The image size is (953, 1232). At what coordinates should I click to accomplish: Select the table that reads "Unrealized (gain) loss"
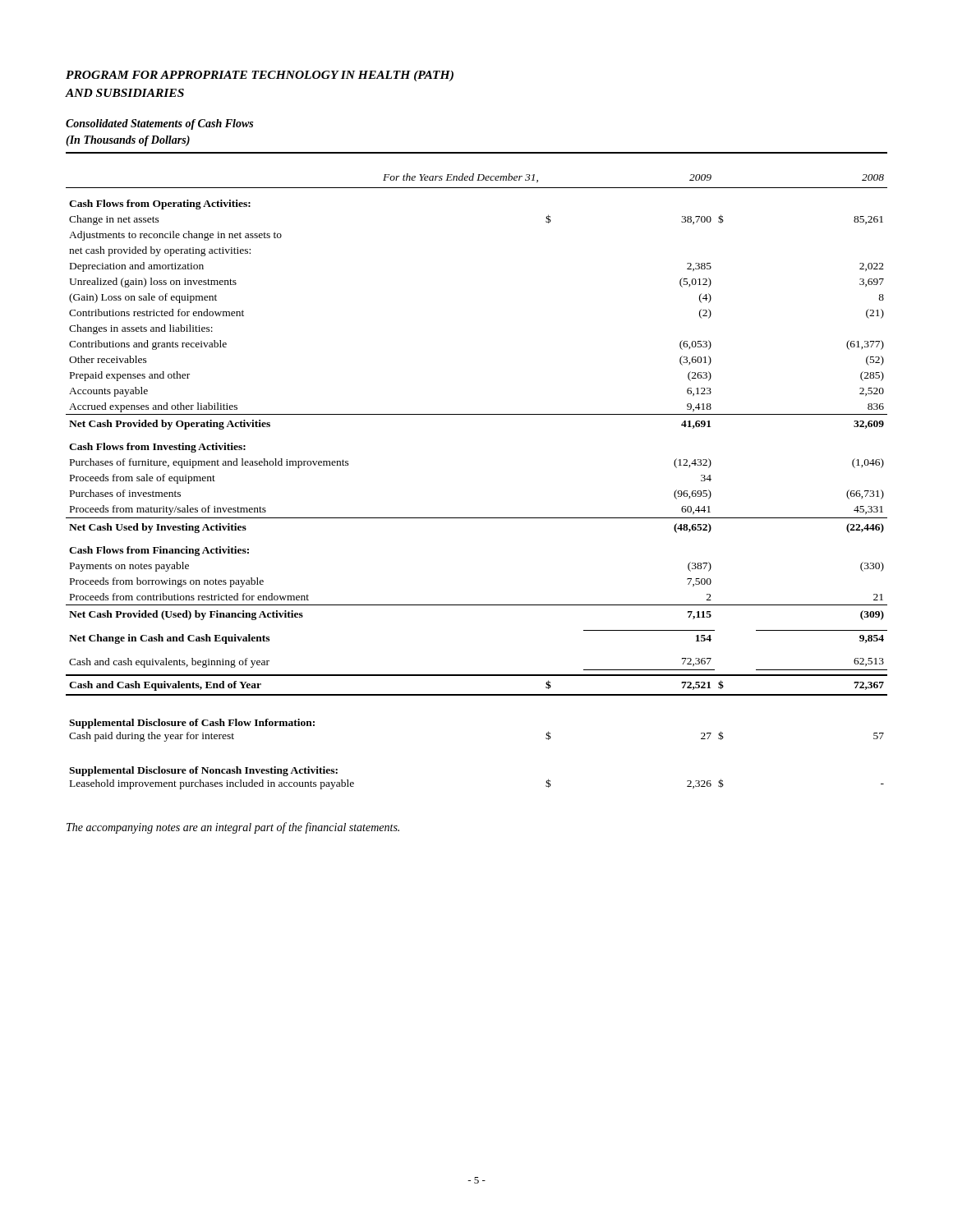[x=476, y=481]
